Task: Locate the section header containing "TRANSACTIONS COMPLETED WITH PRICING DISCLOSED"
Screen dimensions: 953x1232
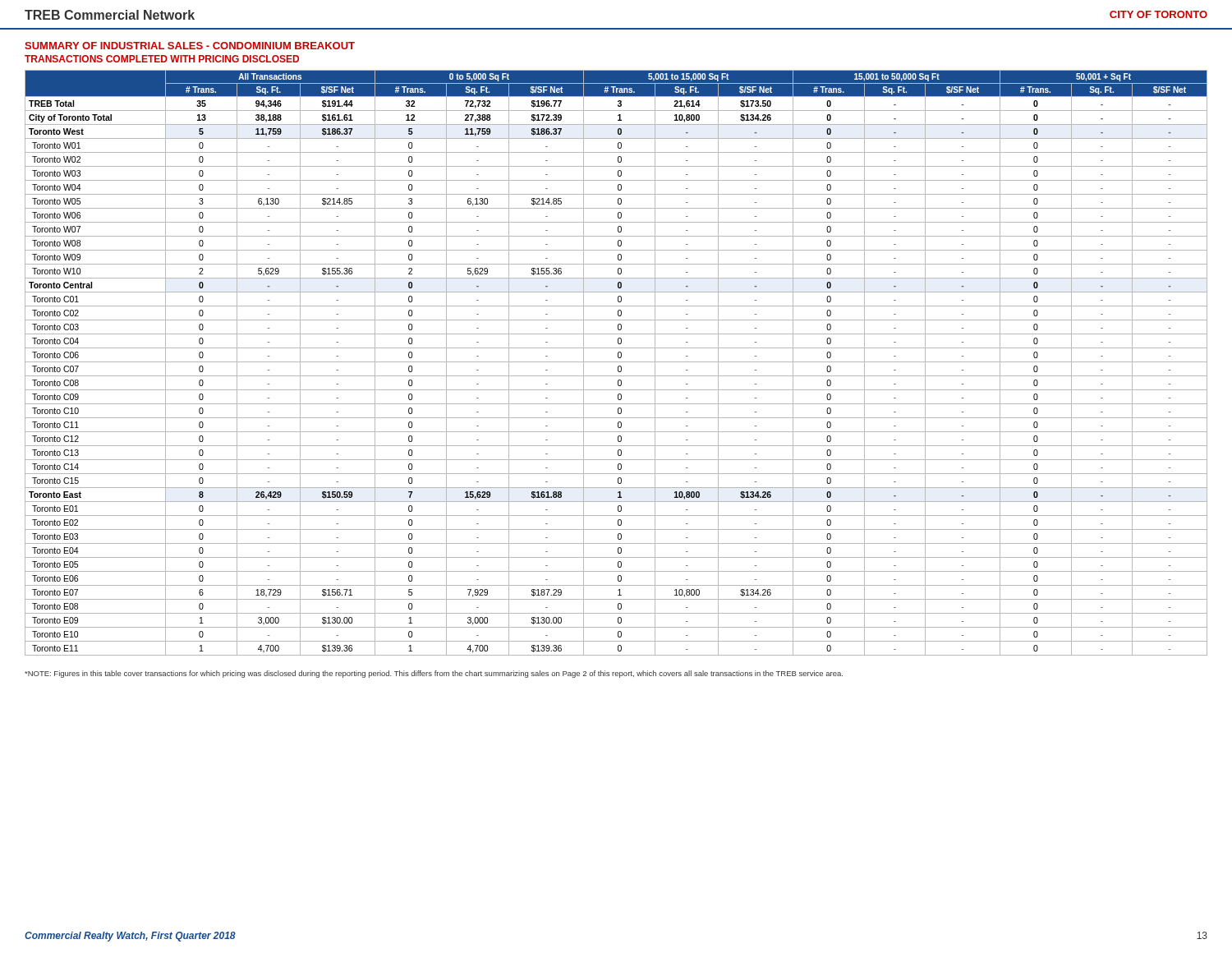Action: [x=162, y=59]
